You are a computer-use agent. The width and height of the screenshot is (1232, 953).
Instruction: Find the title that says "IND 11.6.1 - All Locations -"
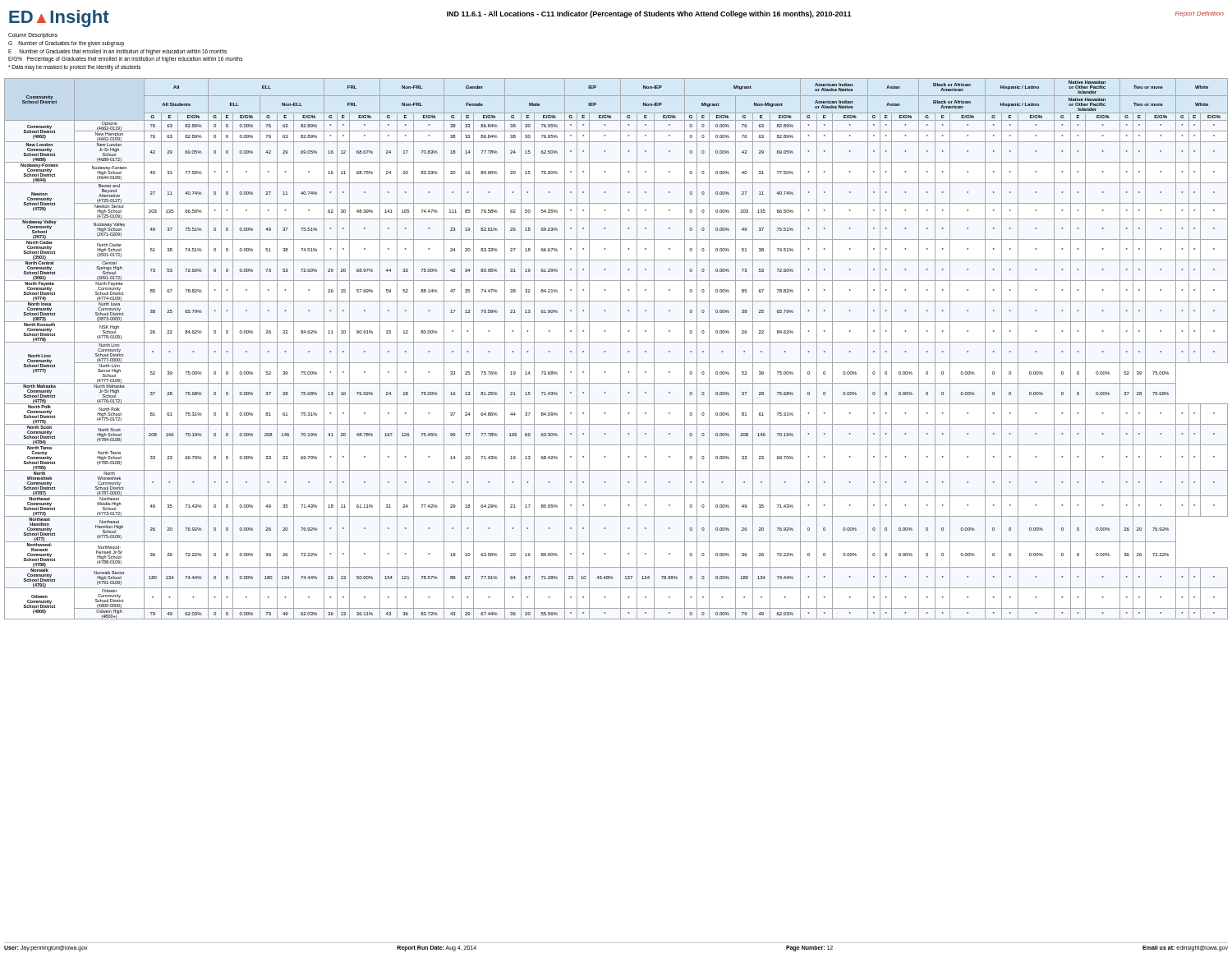click(649, 14)
